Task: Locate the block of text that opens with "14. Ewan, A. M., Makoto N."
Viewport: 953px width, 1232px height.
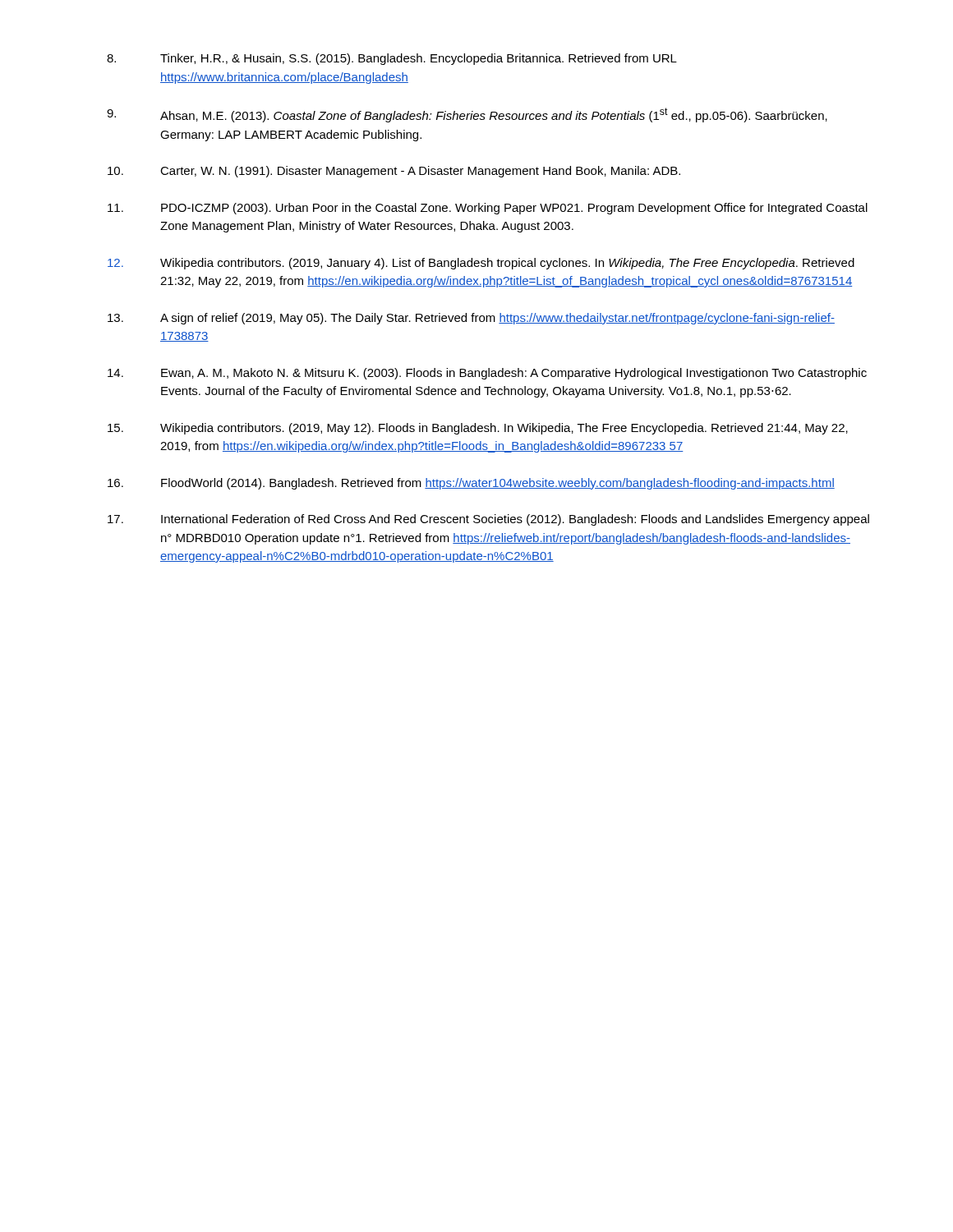Action: coord(489,382)
